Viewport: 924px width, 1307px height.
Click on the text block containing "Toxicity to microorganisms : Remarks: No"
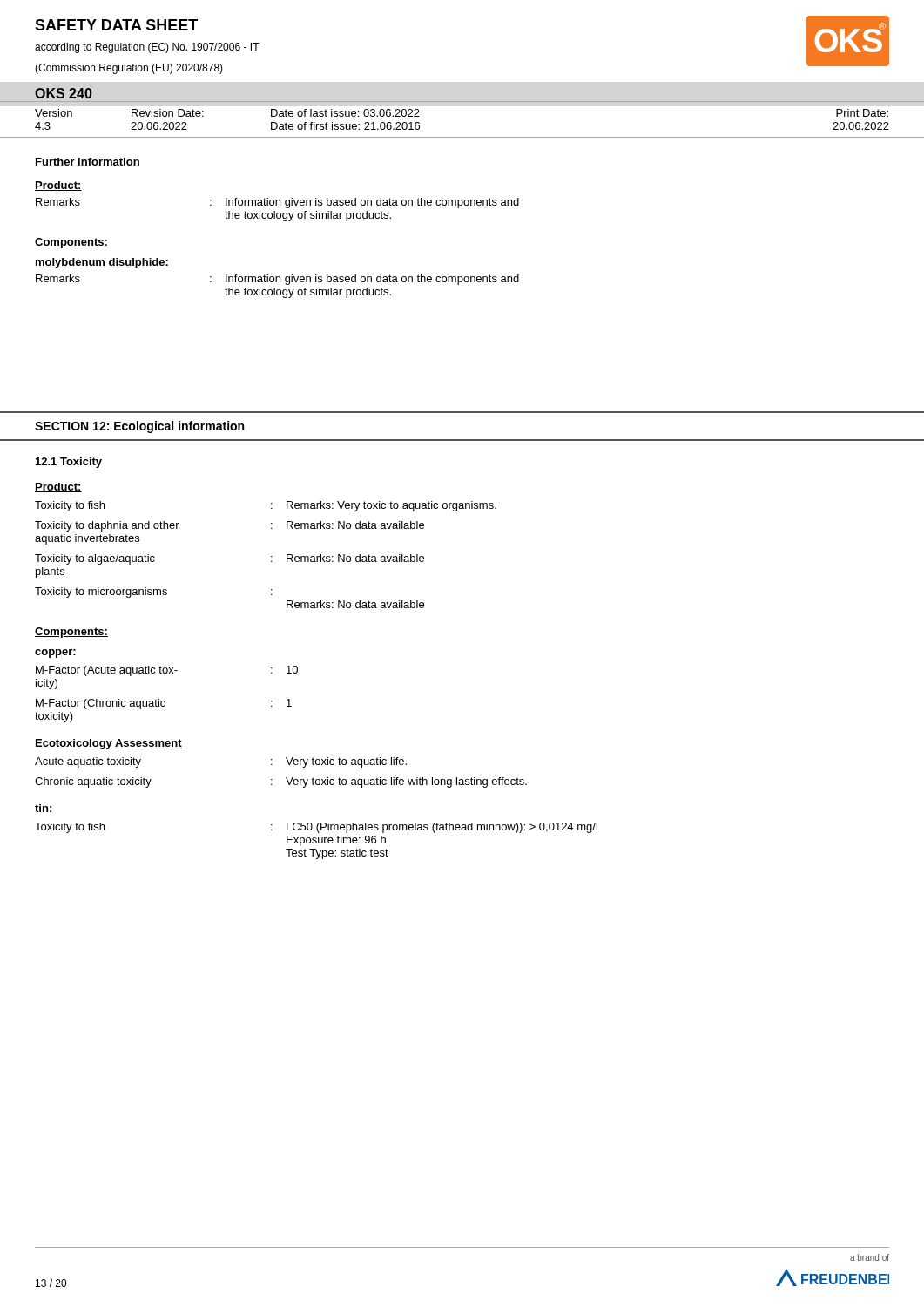coord(154,593)
